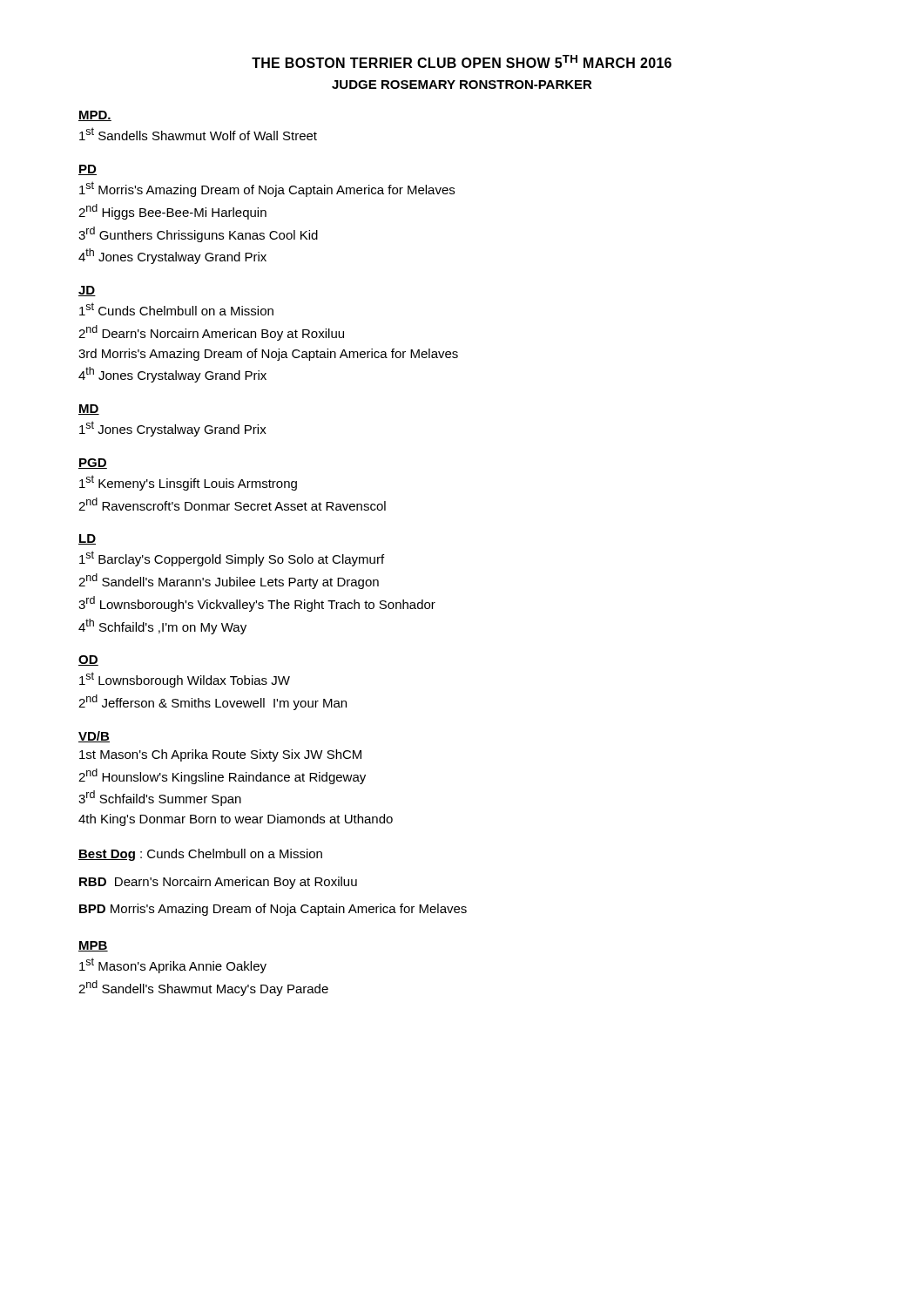
Task: Point to the element starting "1st Morris's Amazing Dream"
Action: tap(267, 188)
